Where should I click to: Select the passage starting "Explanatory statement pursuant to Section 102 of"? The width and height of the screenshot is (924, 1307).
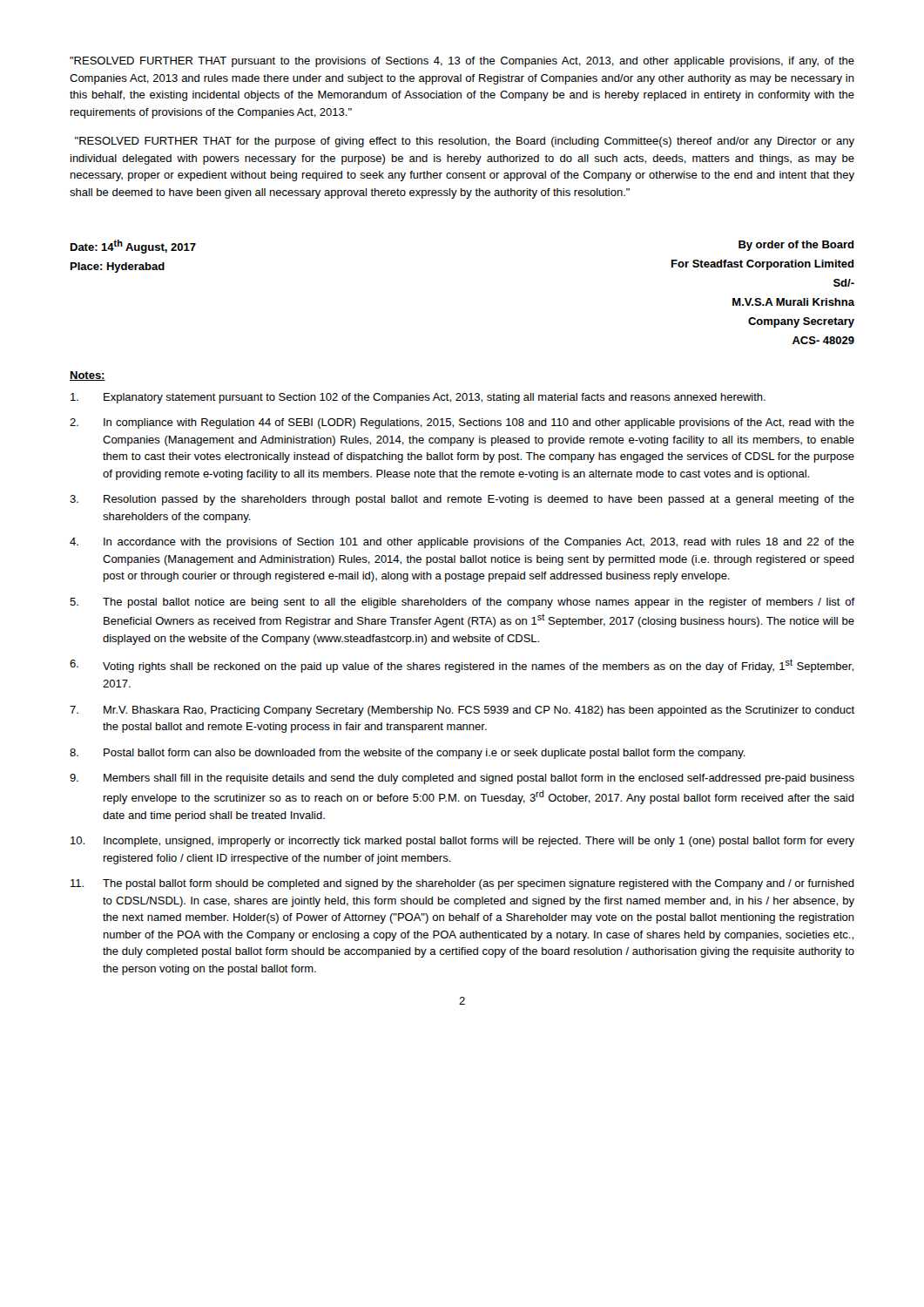point(462,397)
